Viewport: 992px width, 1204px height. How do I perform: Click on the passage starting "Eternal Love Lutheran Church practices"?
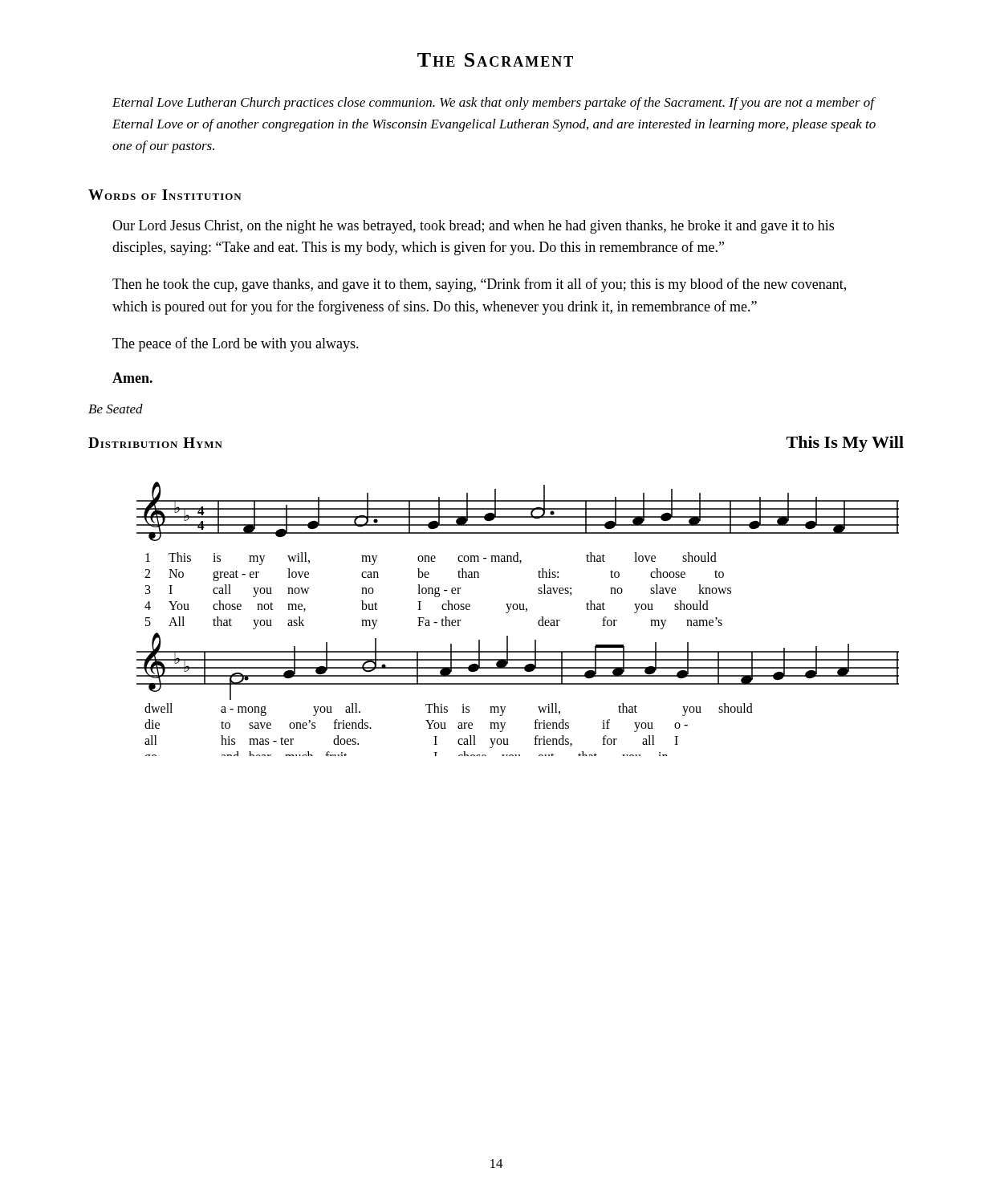pyautogui.click(x=494, y=124)
